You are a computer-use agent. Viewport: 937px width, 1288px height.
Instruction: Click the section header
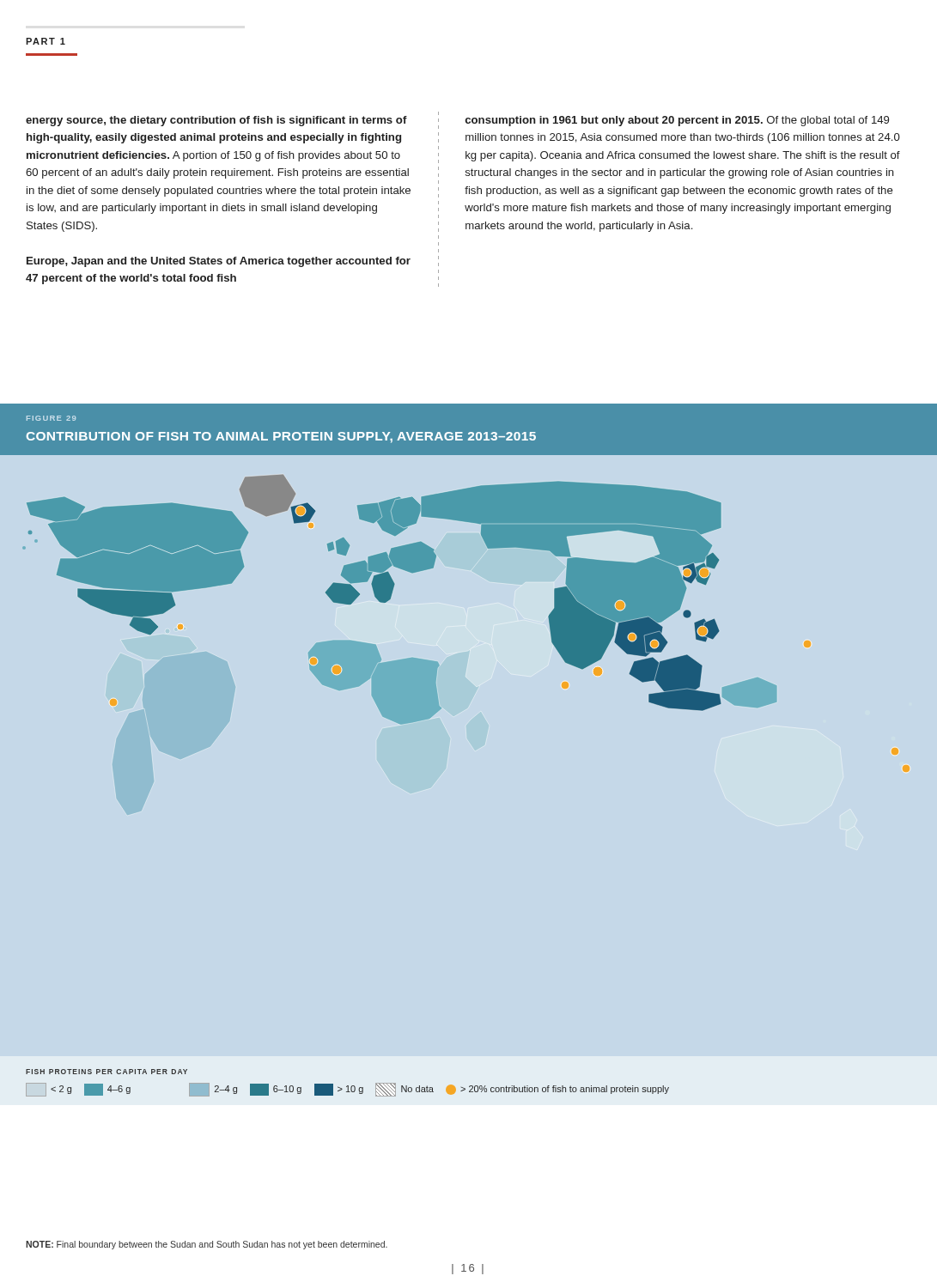click(x=135, y=45)
